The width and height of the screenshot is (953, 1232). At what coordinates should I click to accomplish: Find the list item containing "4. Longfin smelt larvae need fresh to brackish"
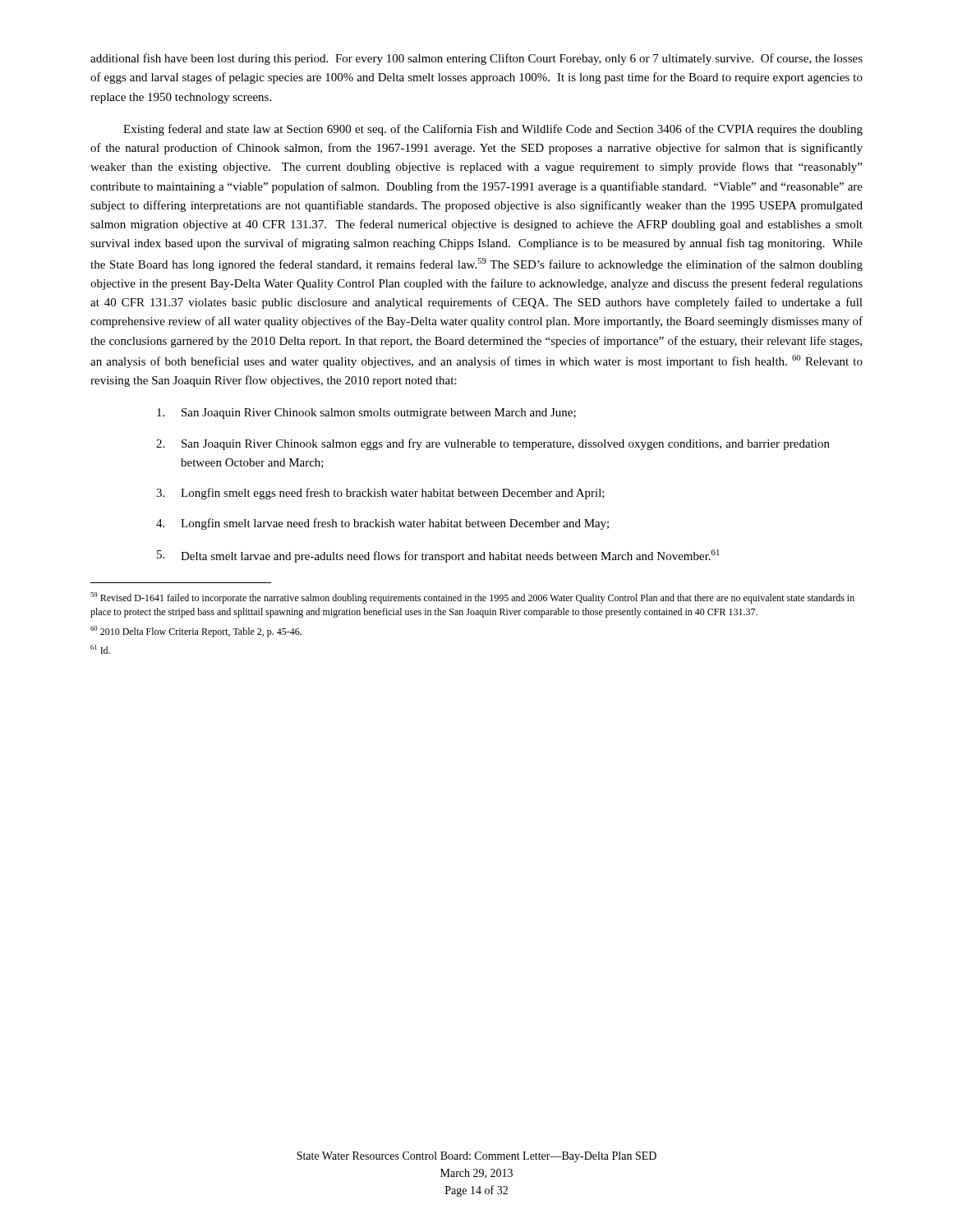pyautogui.click(x=493, y=524)
